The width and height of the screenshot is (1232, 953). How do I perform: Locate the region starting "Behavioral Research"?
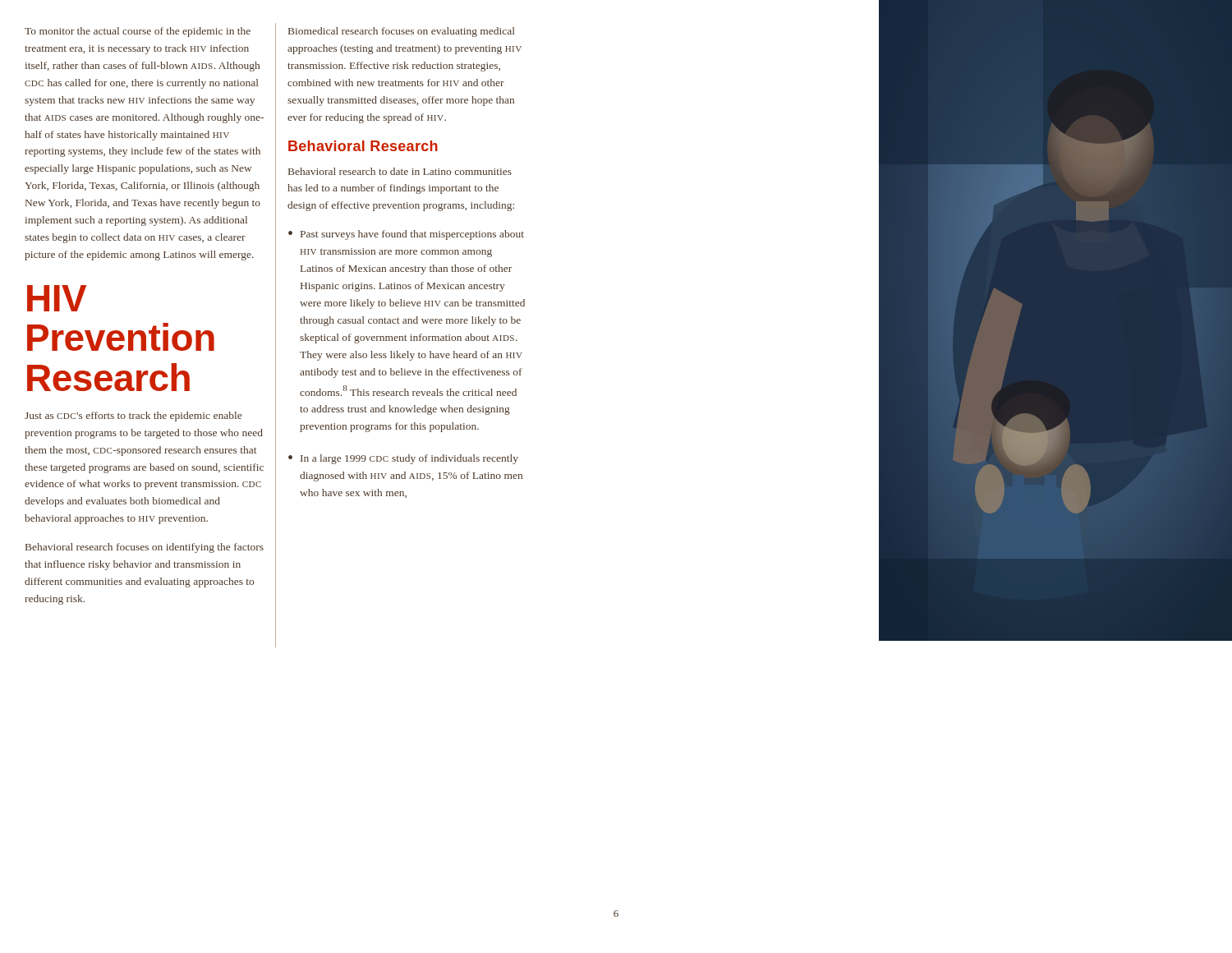point(407,146)
